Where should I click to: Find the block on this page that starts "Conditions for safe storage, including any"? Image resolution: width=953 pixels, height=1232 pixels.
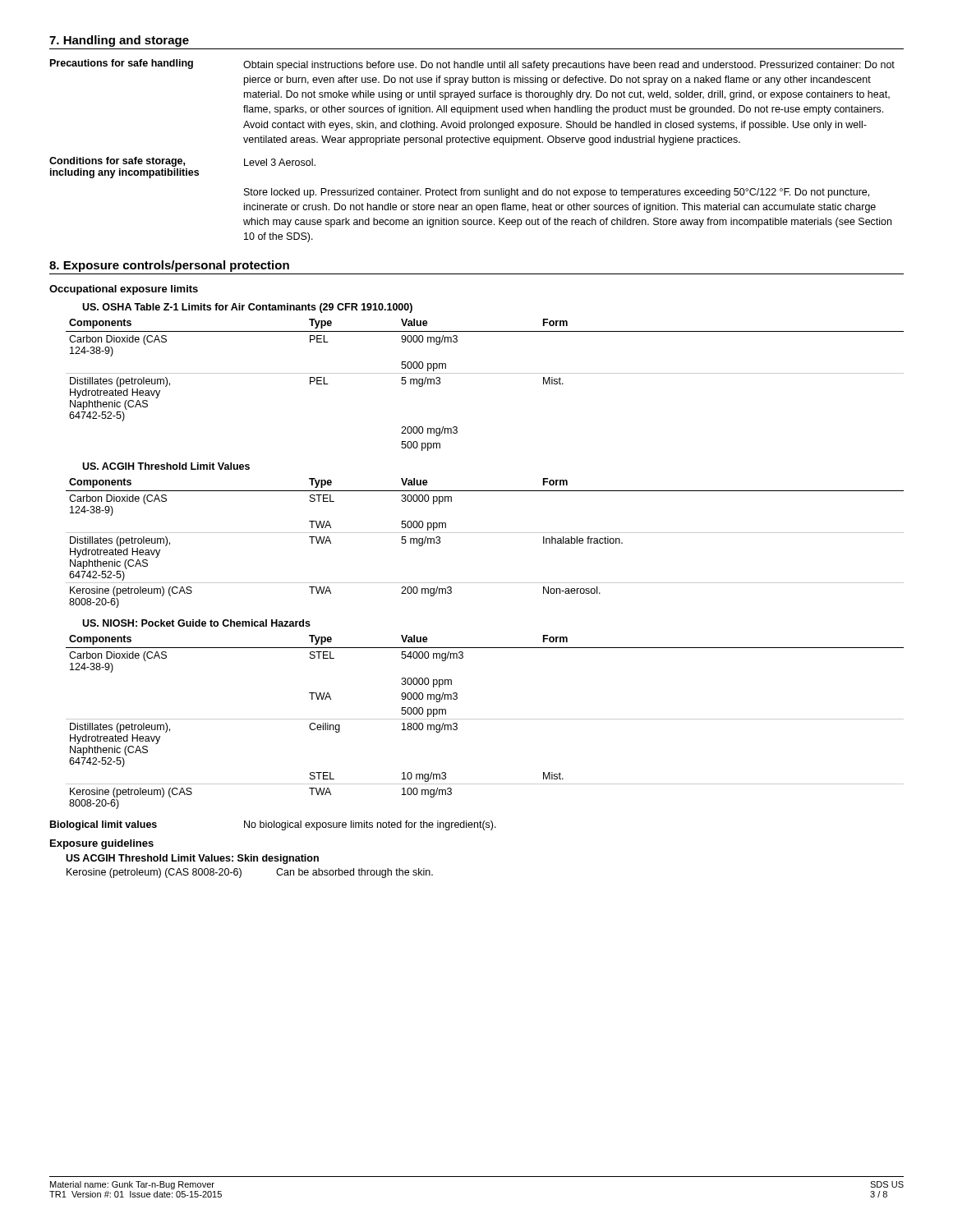pyautogui.click(x=476, y=200)
